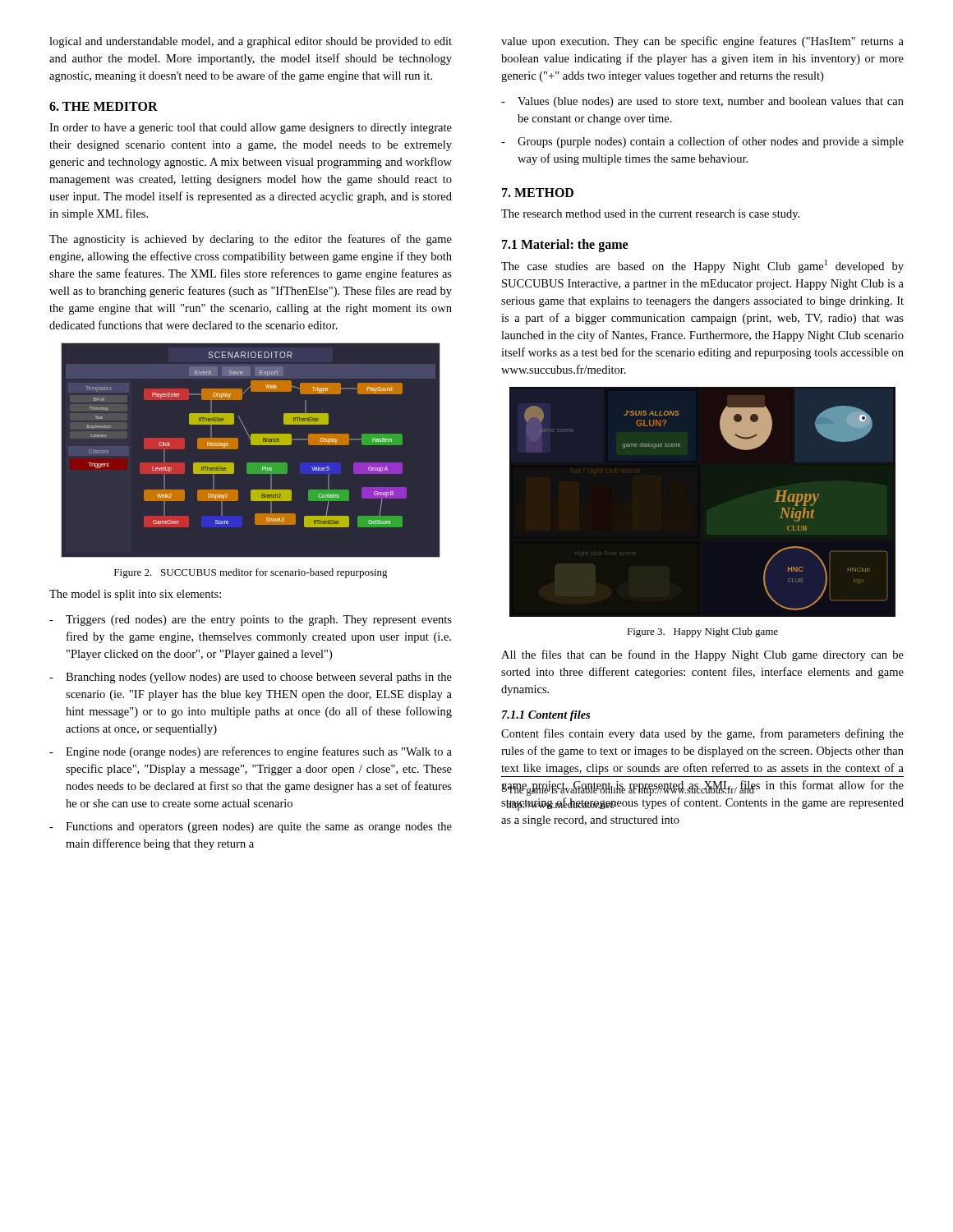Point to the text block starting "Content files contain every data used by"
Screen dimensions: 1232x953
[702, 777]
